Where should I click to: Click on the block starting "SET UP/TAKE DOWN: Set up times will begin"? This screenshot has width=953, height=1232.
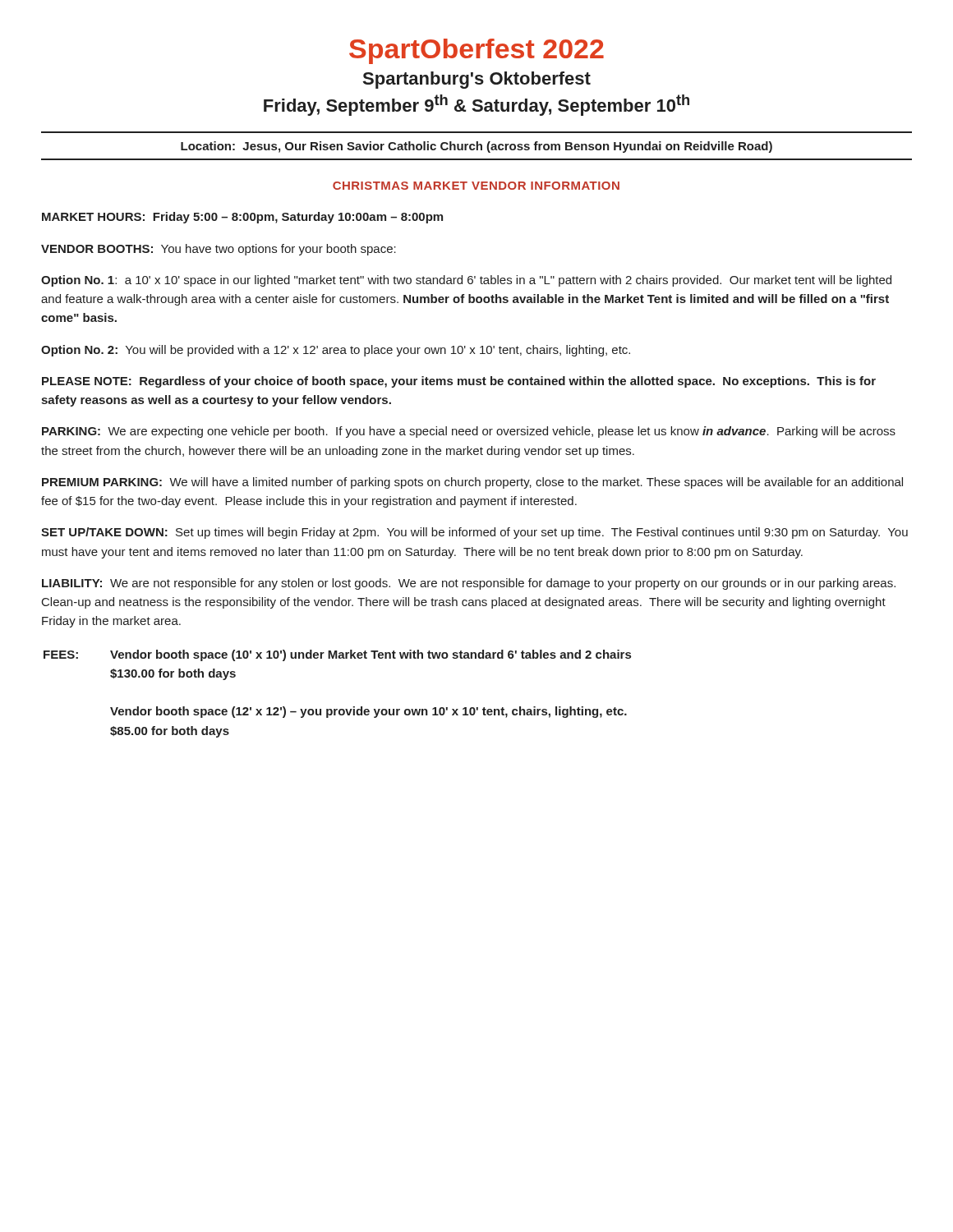point(475,542)
